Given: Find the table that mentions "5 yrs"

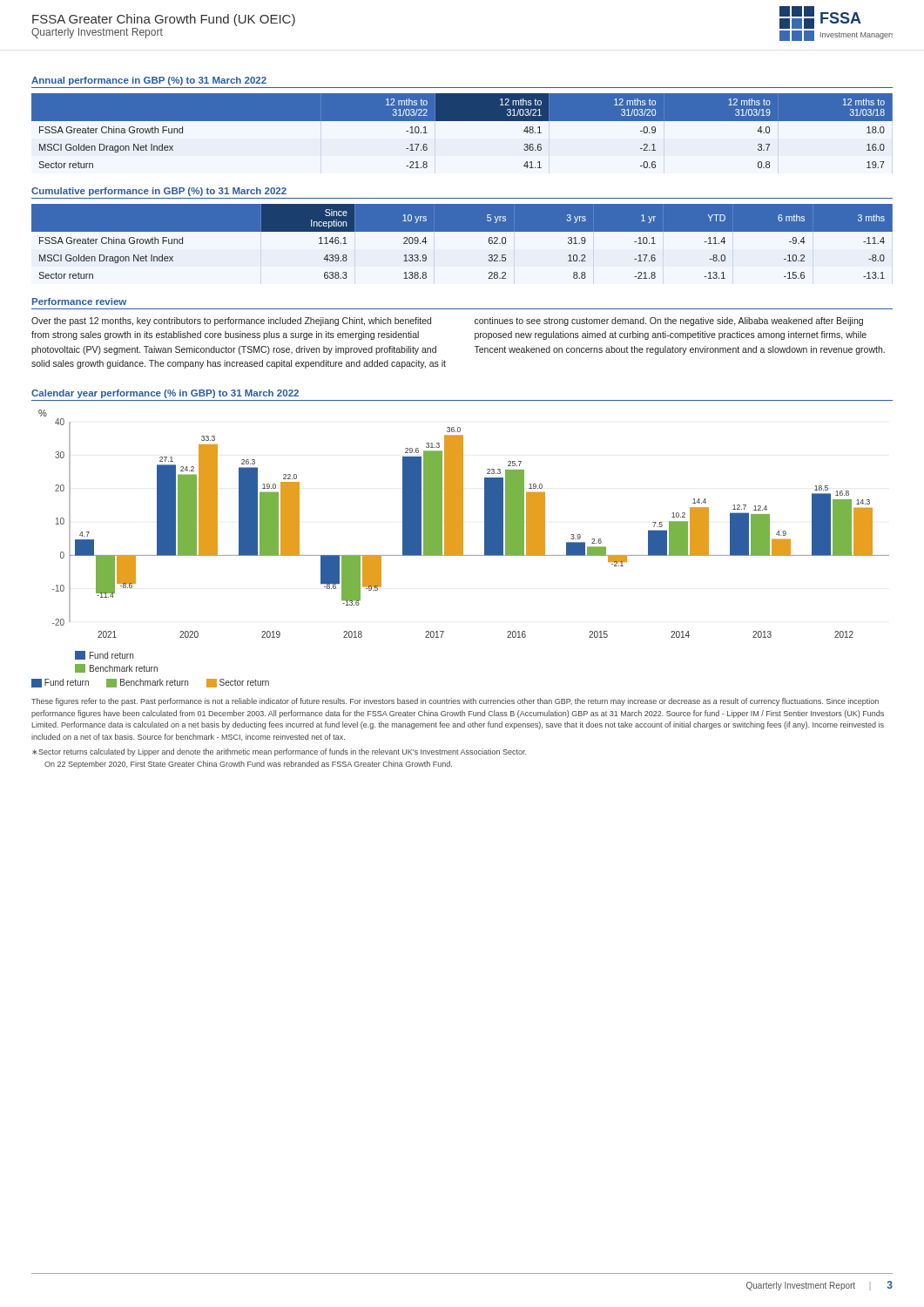Looking at the screenshot, I should click(x=462, y=244).
